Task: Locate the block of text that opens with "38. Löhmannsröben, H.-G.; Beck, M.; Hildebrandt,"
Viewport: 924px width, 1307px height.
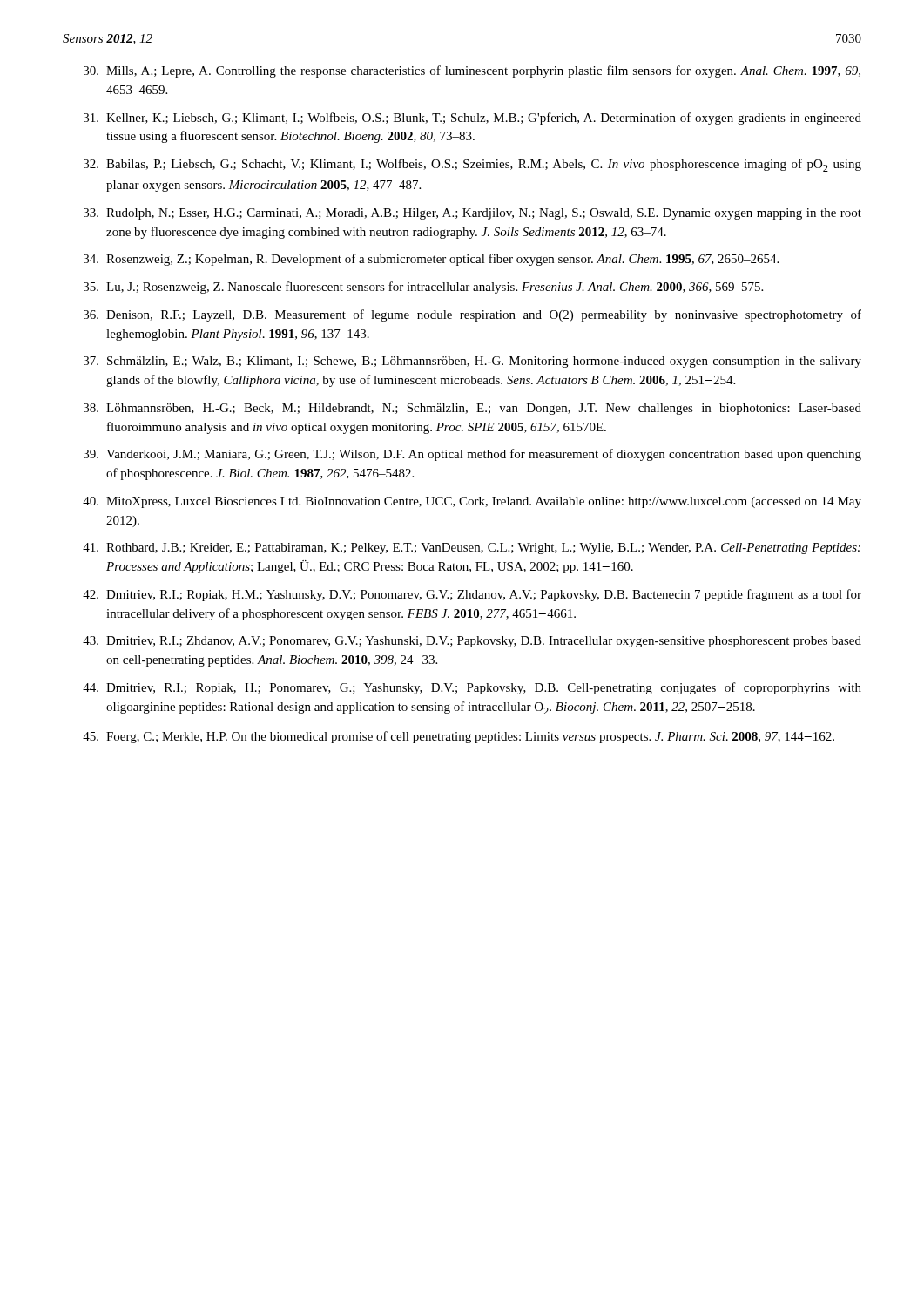Action: coord(462,418)
